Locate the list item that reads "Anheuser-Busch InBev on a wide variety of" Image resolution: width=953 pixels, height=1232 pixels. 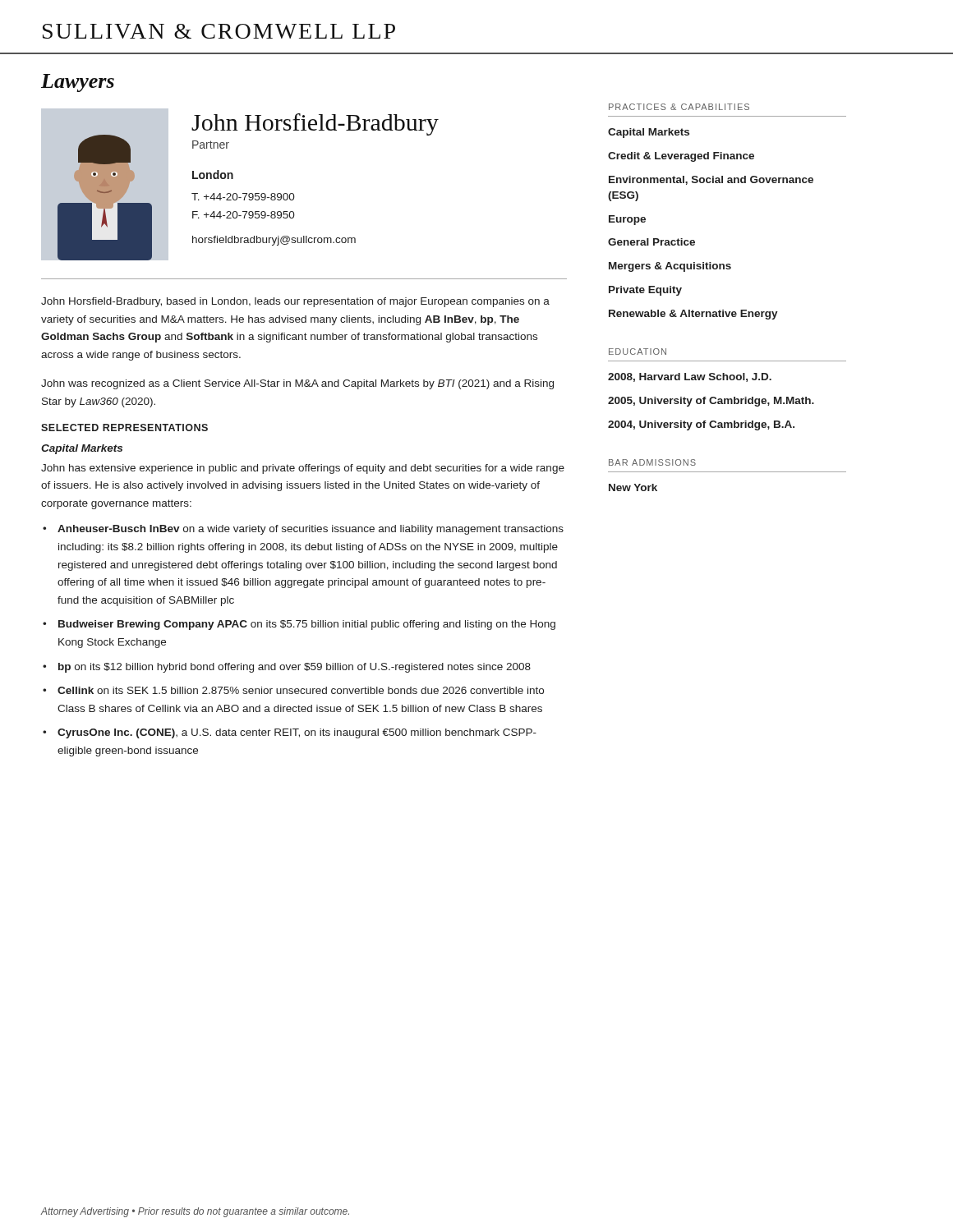(311, 564)
